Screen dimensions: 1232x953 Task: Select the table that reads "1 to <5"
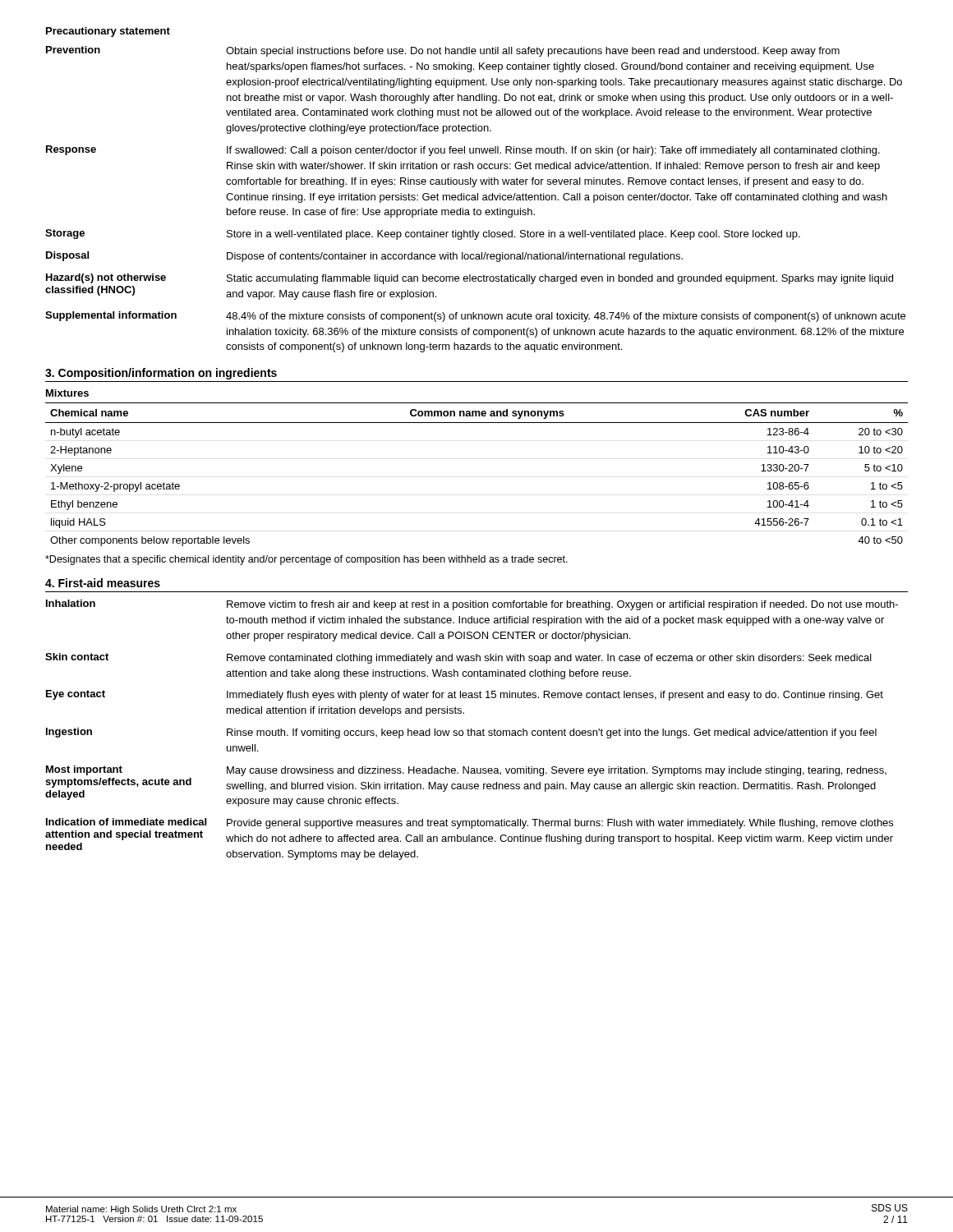point(476,476)
